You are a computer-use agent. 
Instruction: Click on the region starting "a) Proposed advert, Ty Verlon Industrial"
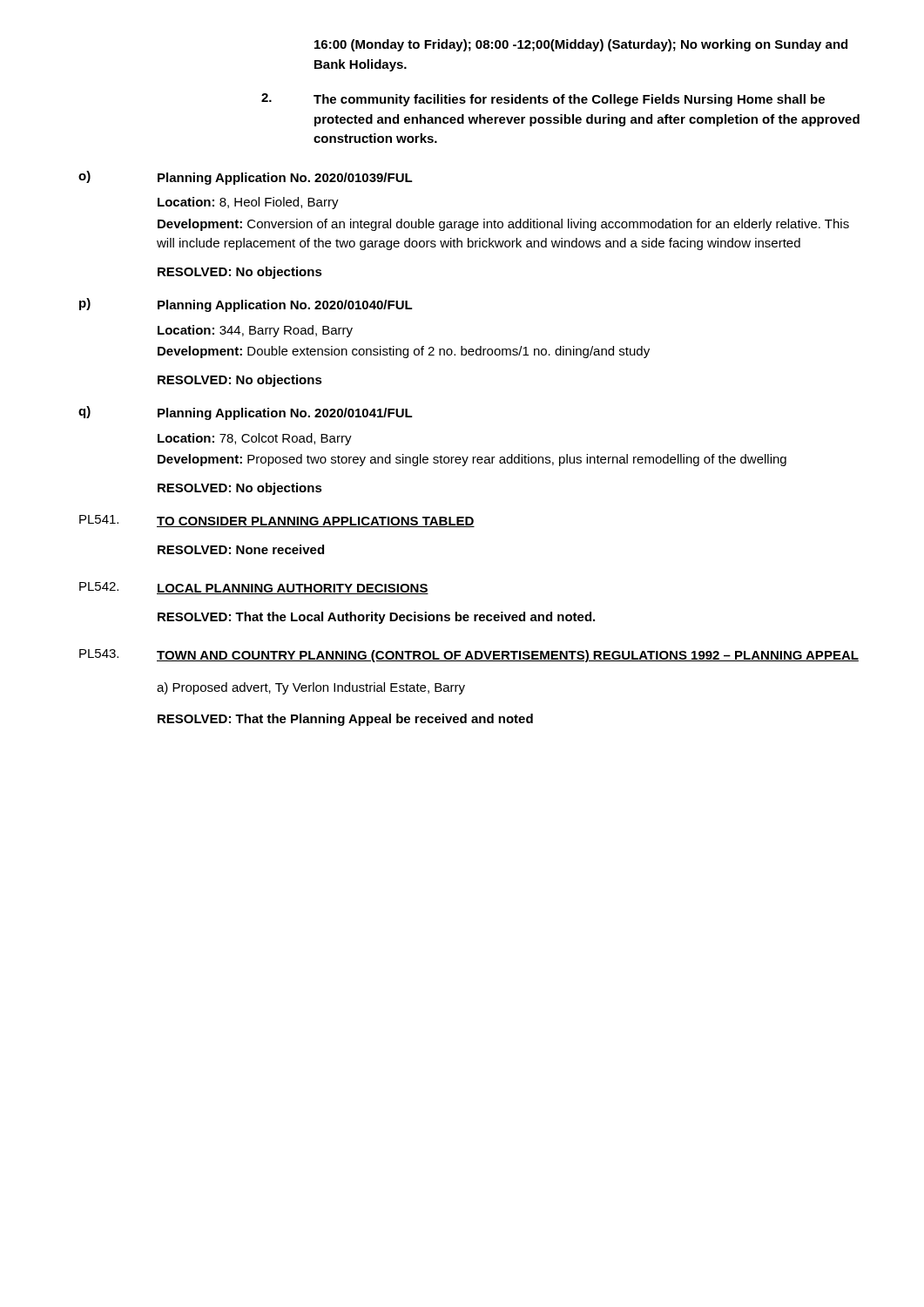click(x=311, y=687)
